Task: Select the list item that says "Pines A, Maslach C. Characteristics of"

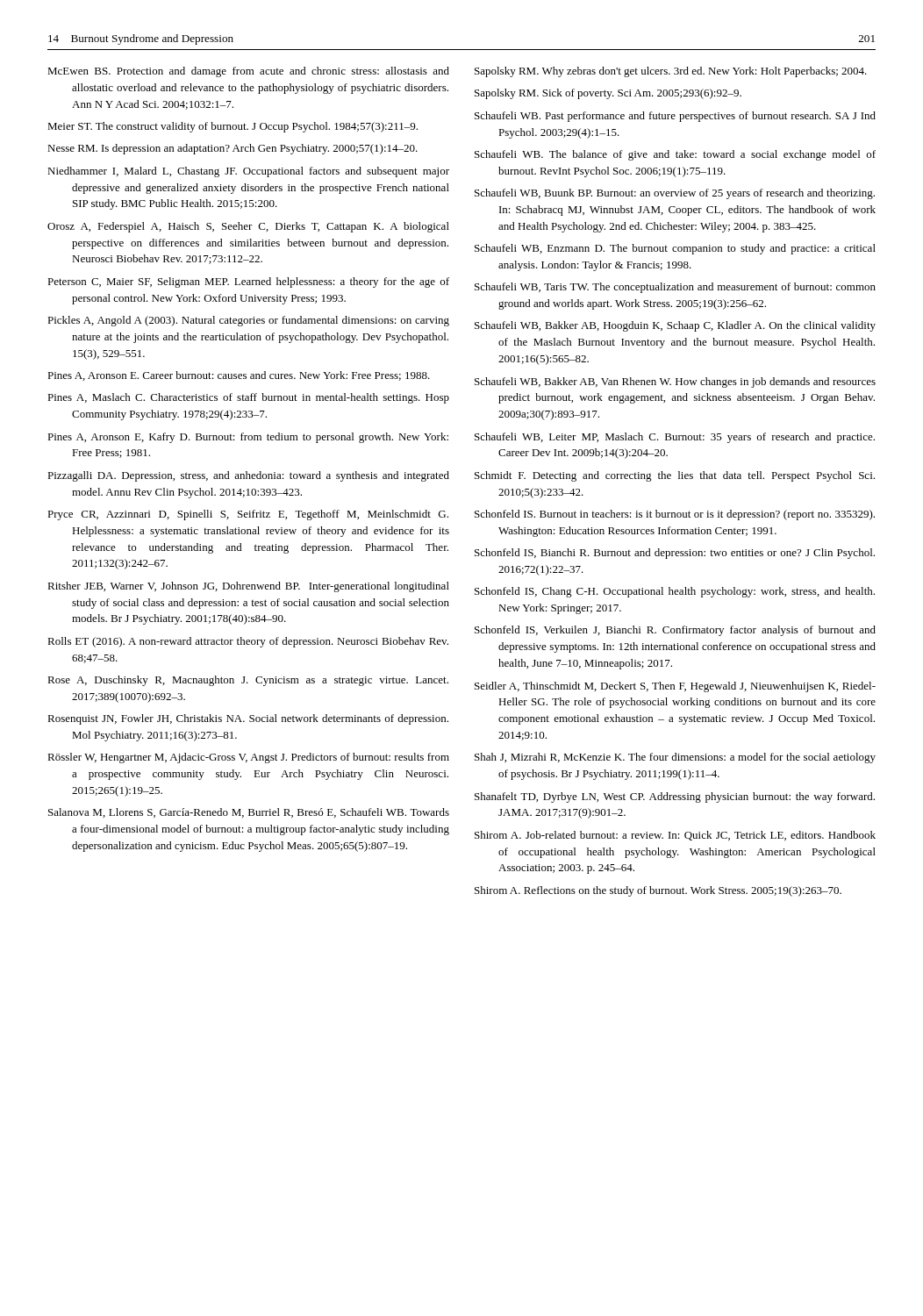Action: 248,406
